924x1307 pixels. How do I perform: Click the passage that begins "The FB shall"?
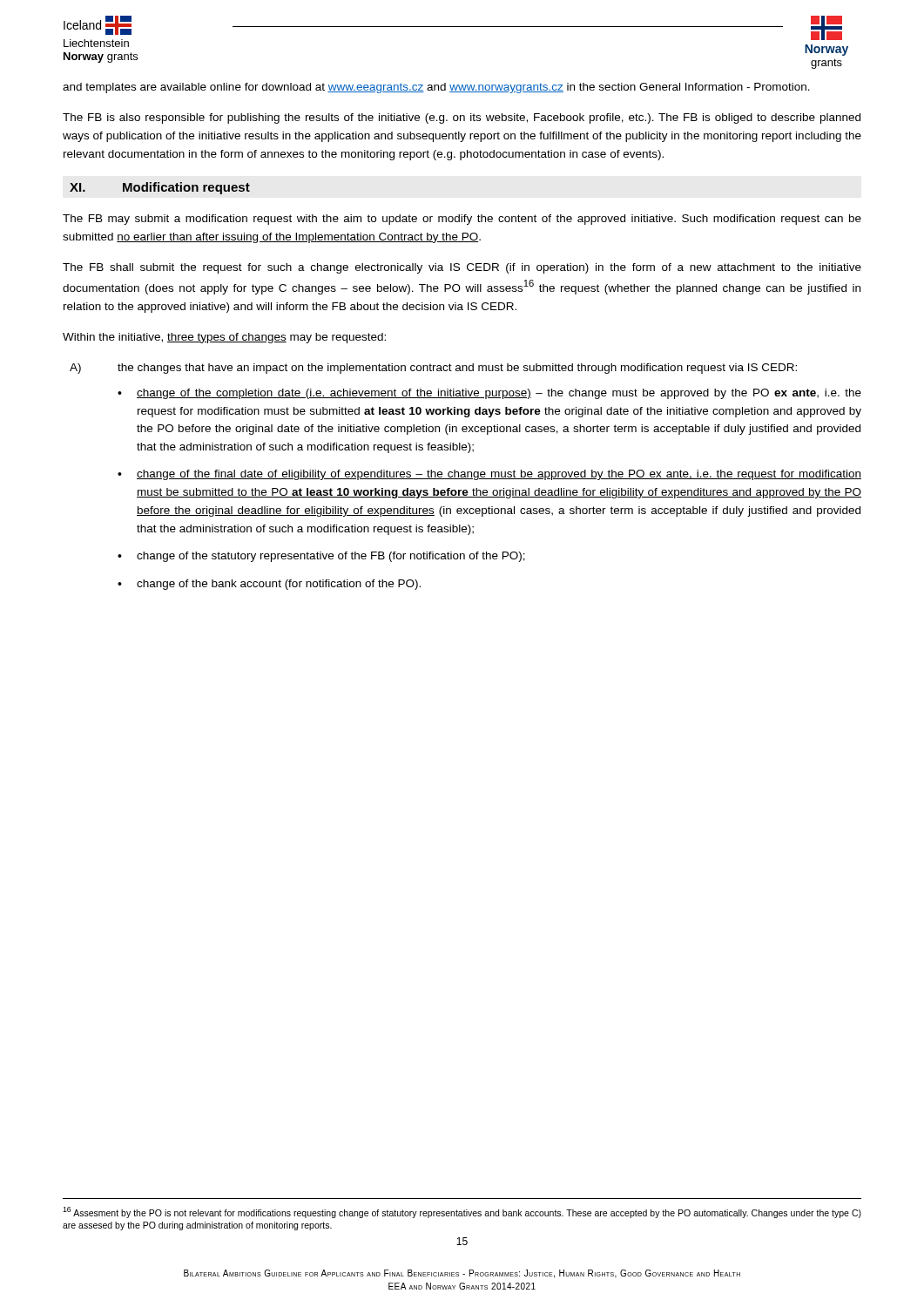462,287
